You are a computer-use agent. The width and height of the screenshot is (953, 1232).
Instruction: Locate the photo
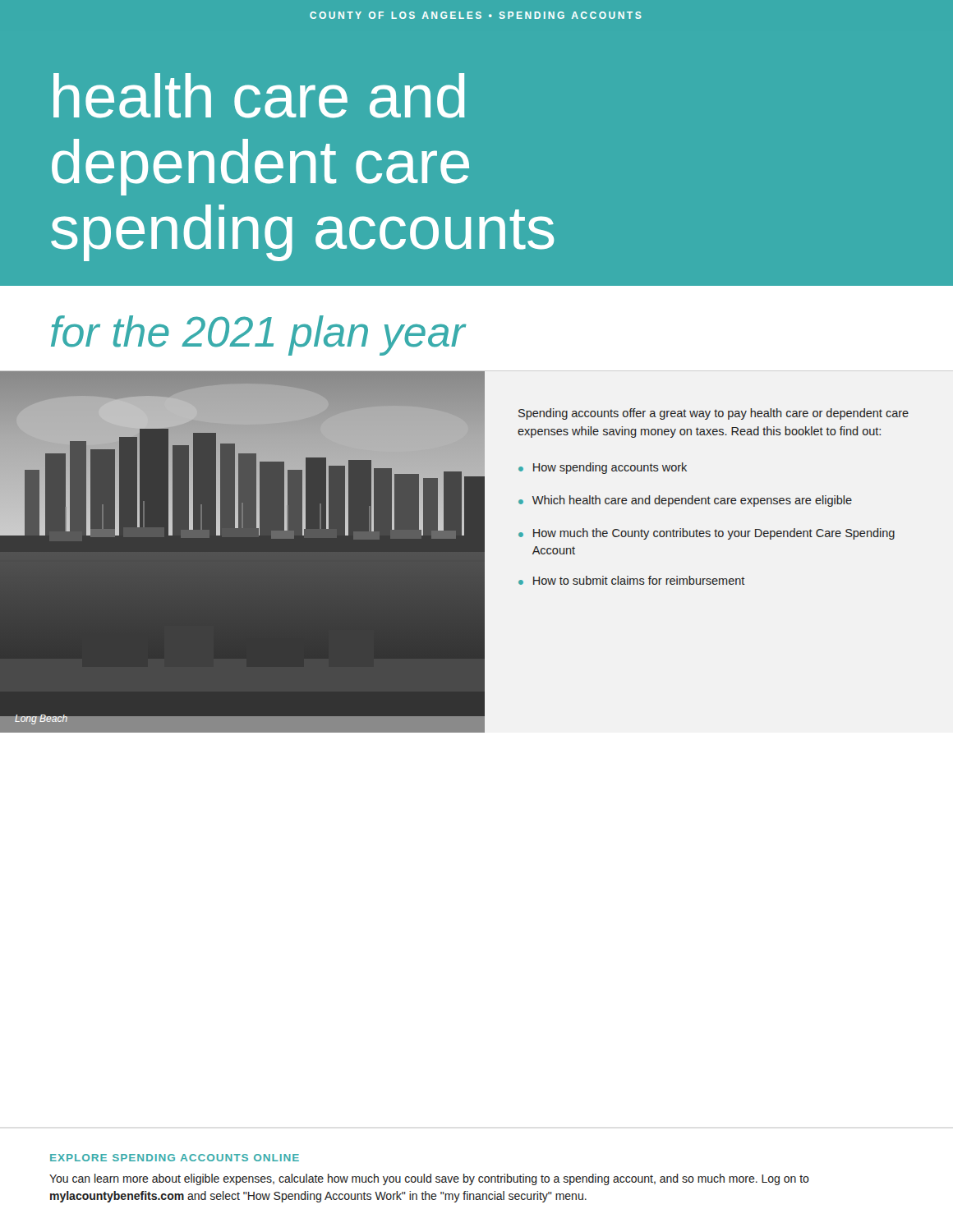pyautogui.click(x=242, y=544)
